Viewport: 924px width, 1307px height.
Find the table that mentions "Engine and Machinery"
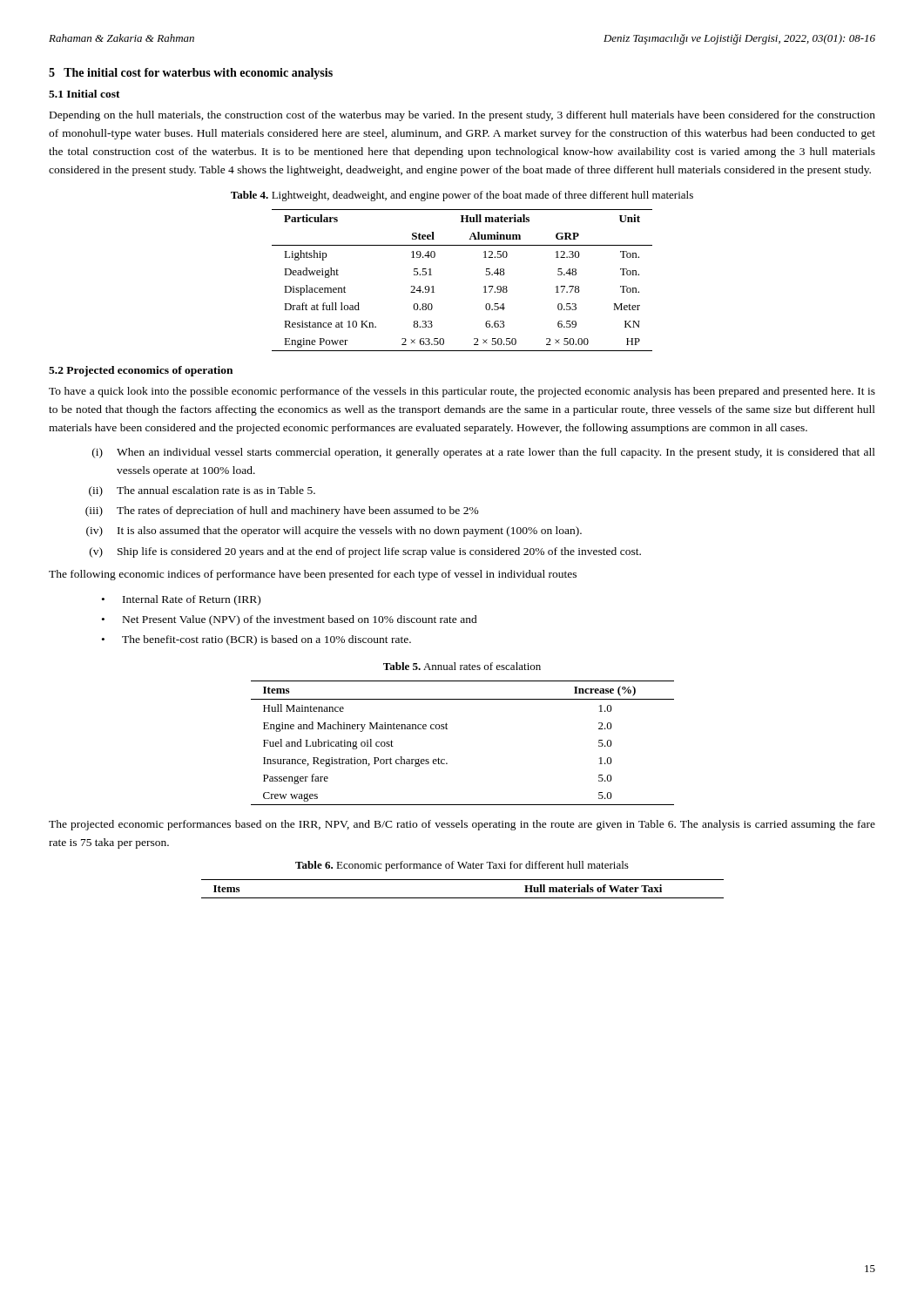click(462, 743)
